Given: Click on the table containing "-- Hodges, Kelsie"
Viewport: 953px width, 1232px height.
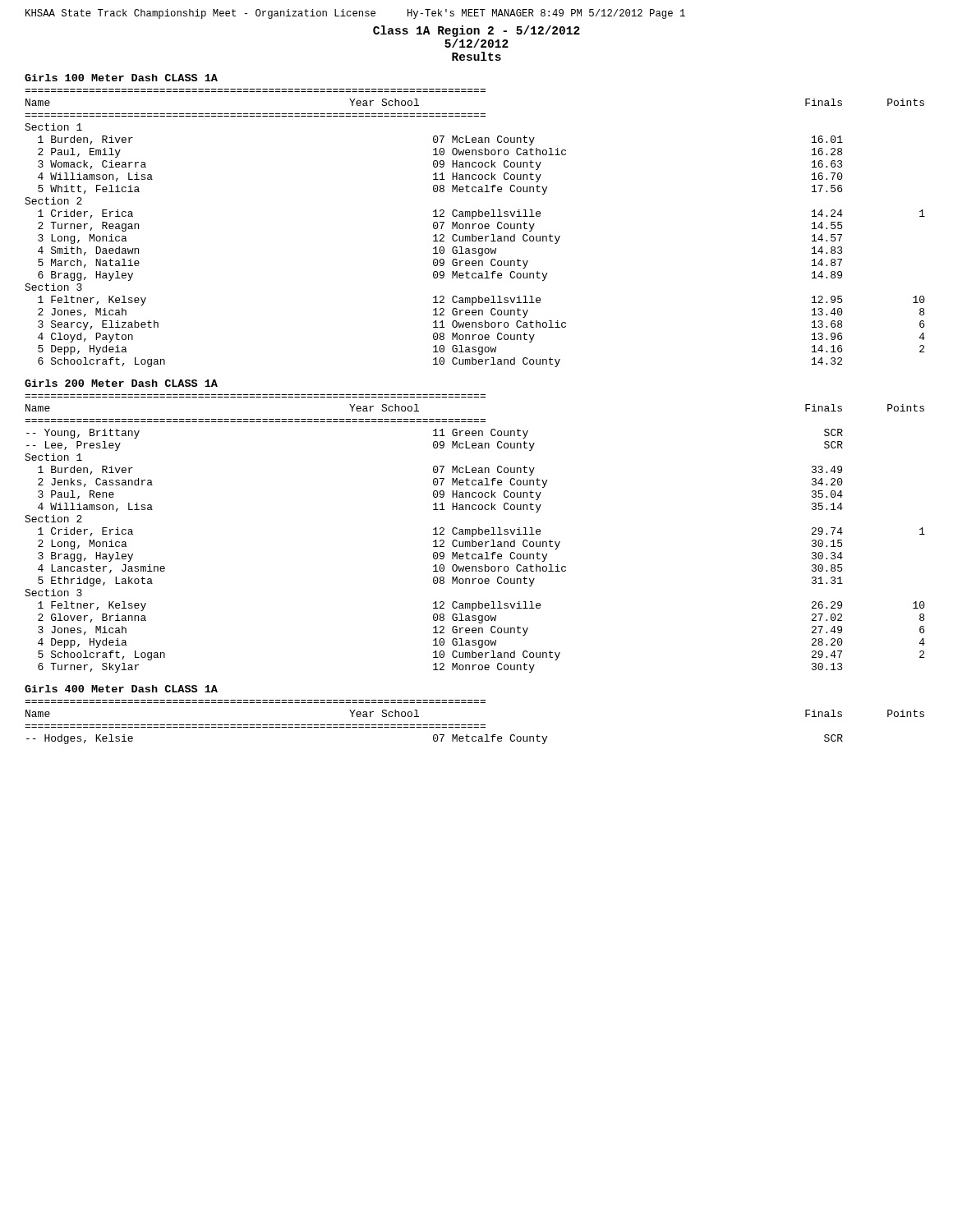Looking at the screenshot, I should click(476, 720).
